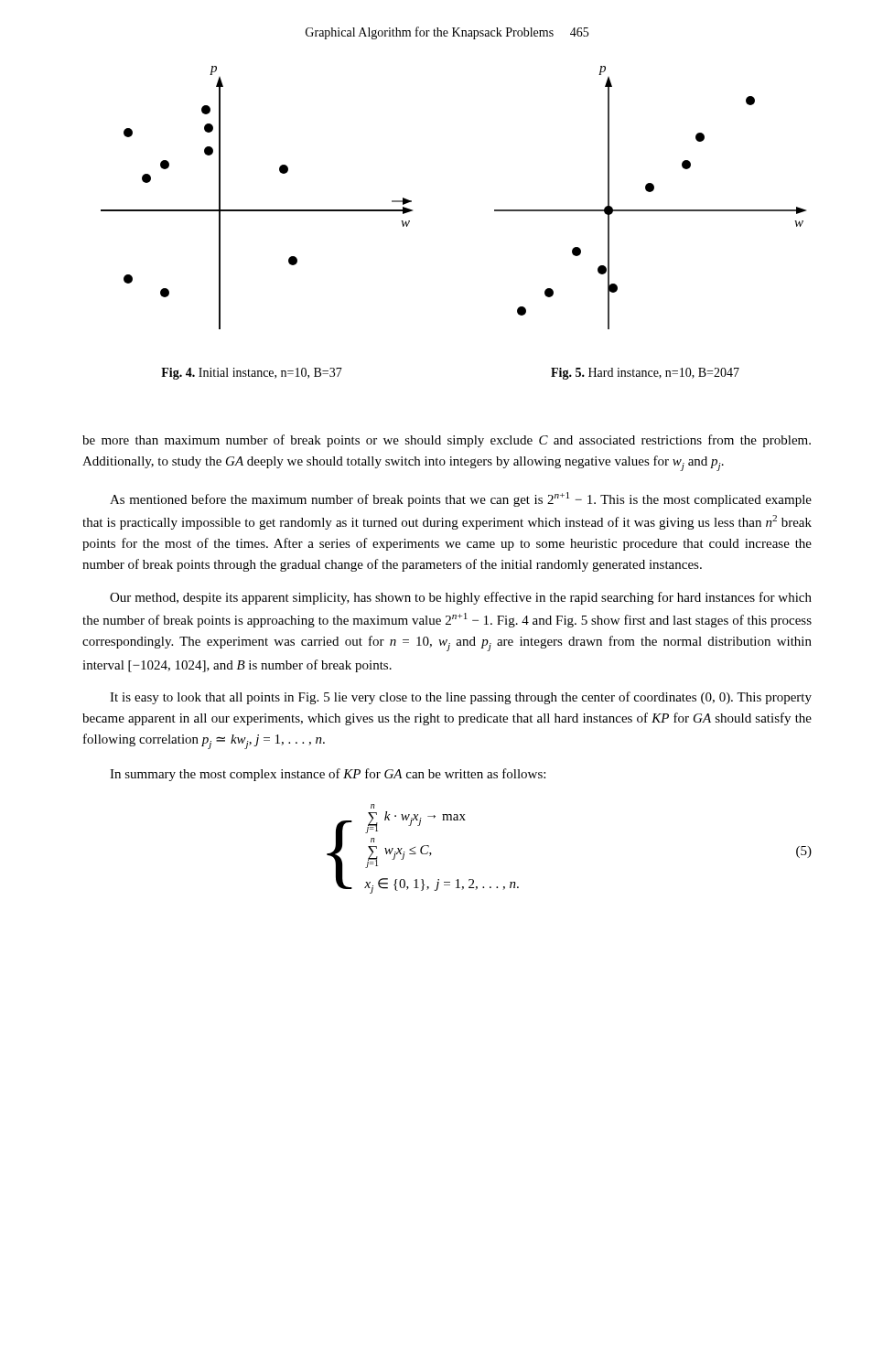
Task: Click on the text block that reads "It is easy"
Action: 447,719
